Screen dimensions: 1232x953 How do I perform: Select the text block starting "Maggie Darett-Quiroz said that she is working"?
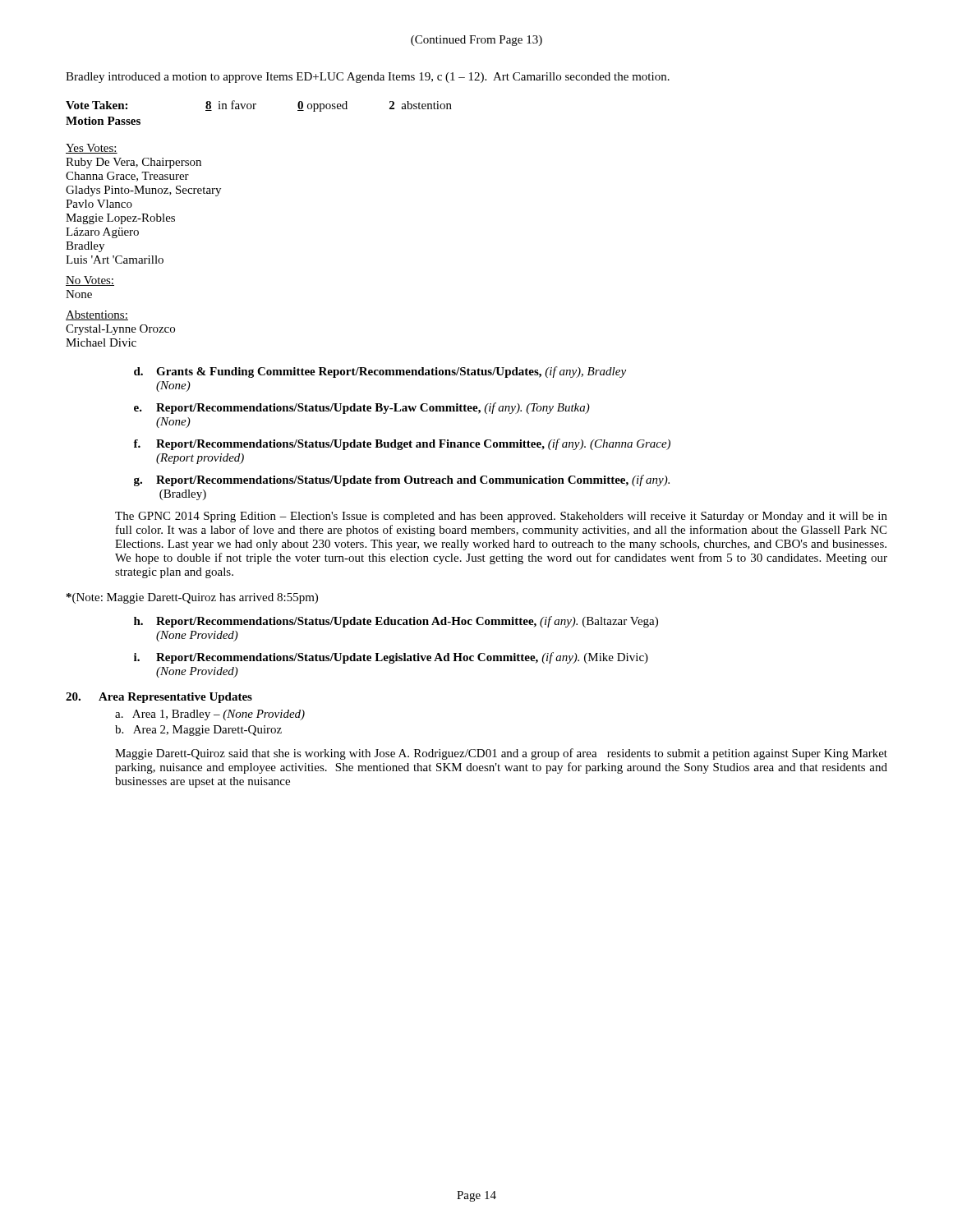coord(501,767)
